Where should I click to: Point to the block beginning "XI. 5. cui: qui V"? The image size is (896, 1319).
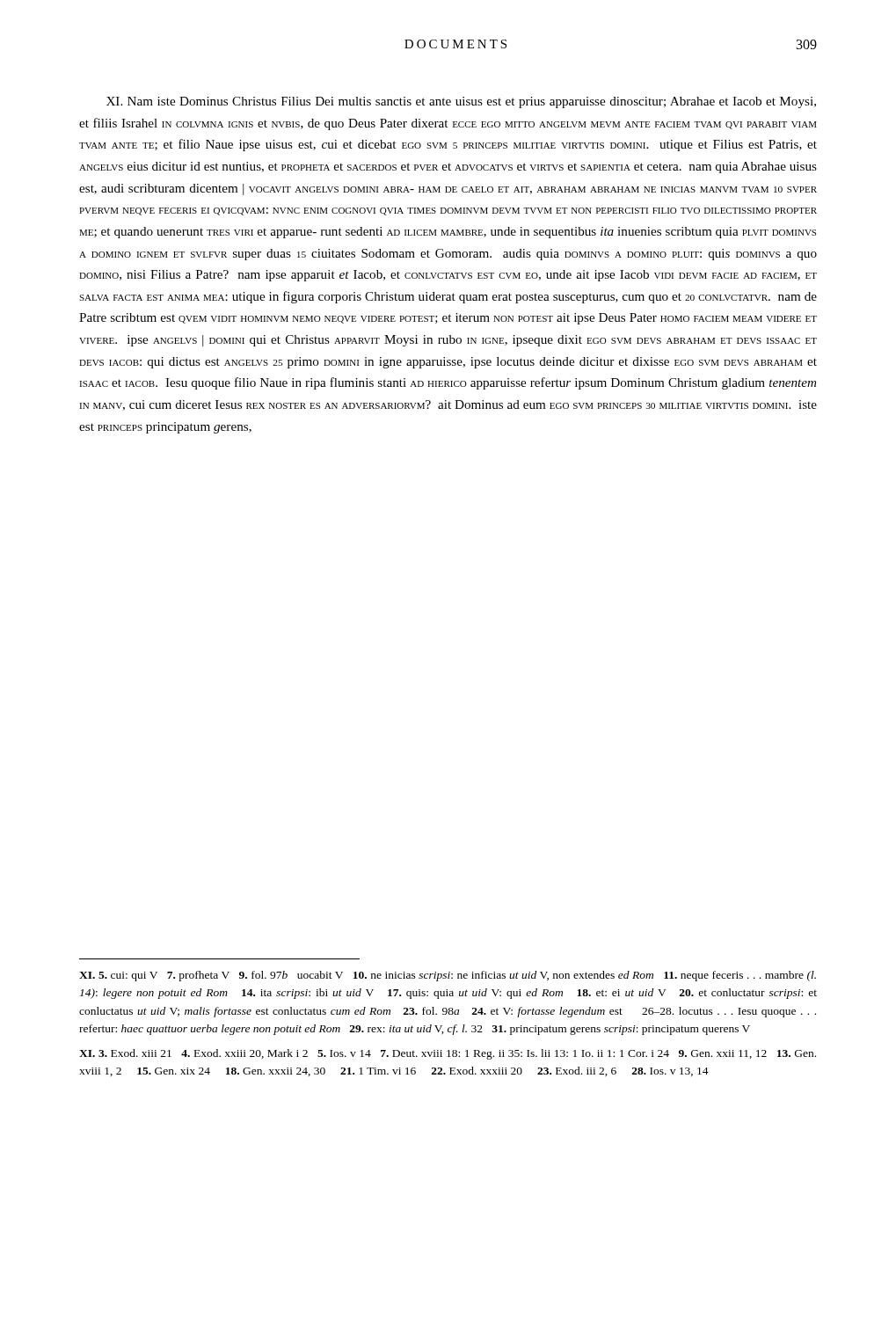pos(448,1019)
